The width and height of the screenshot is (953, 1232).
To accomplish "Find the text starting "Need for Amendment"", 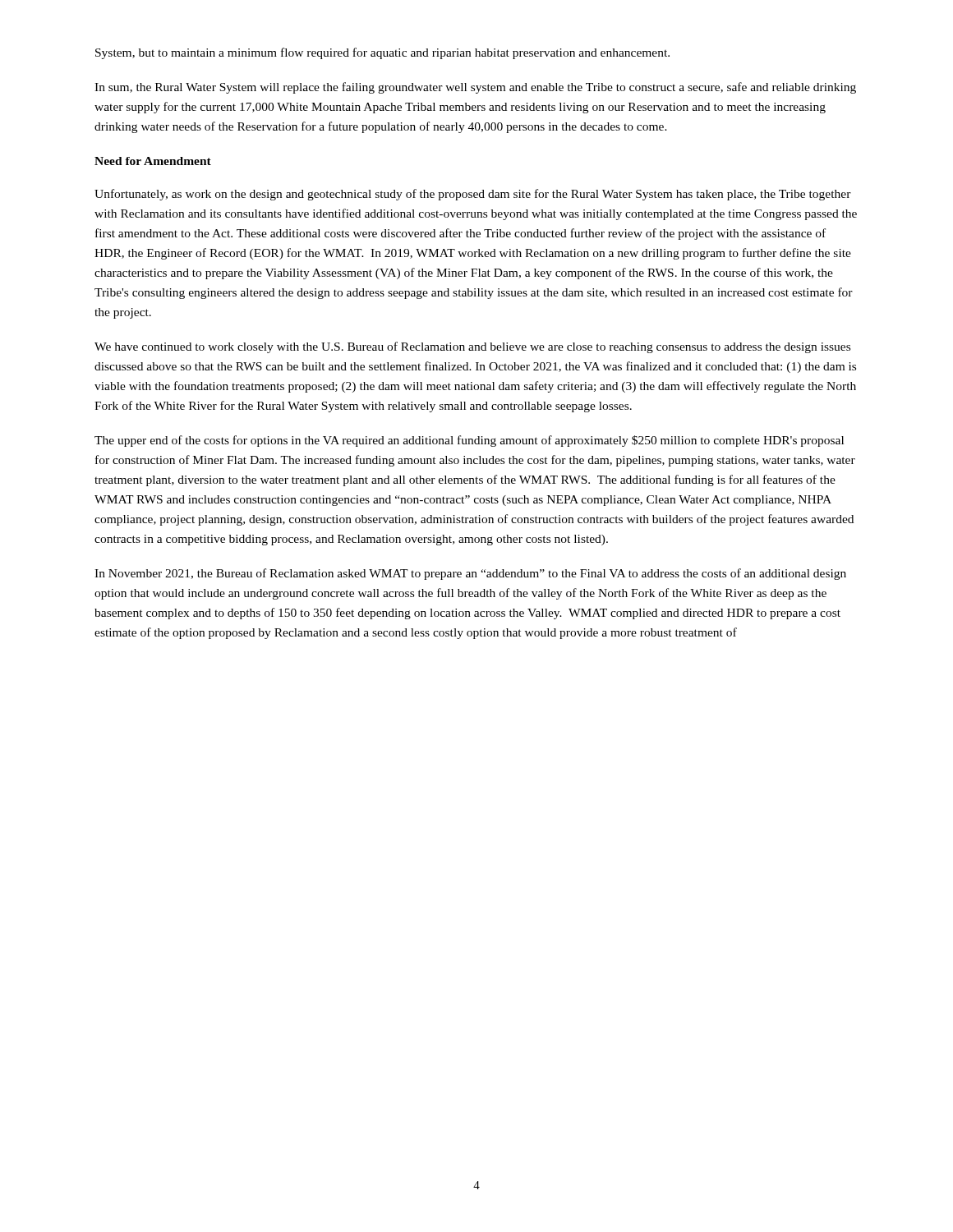I will (153, 161).
